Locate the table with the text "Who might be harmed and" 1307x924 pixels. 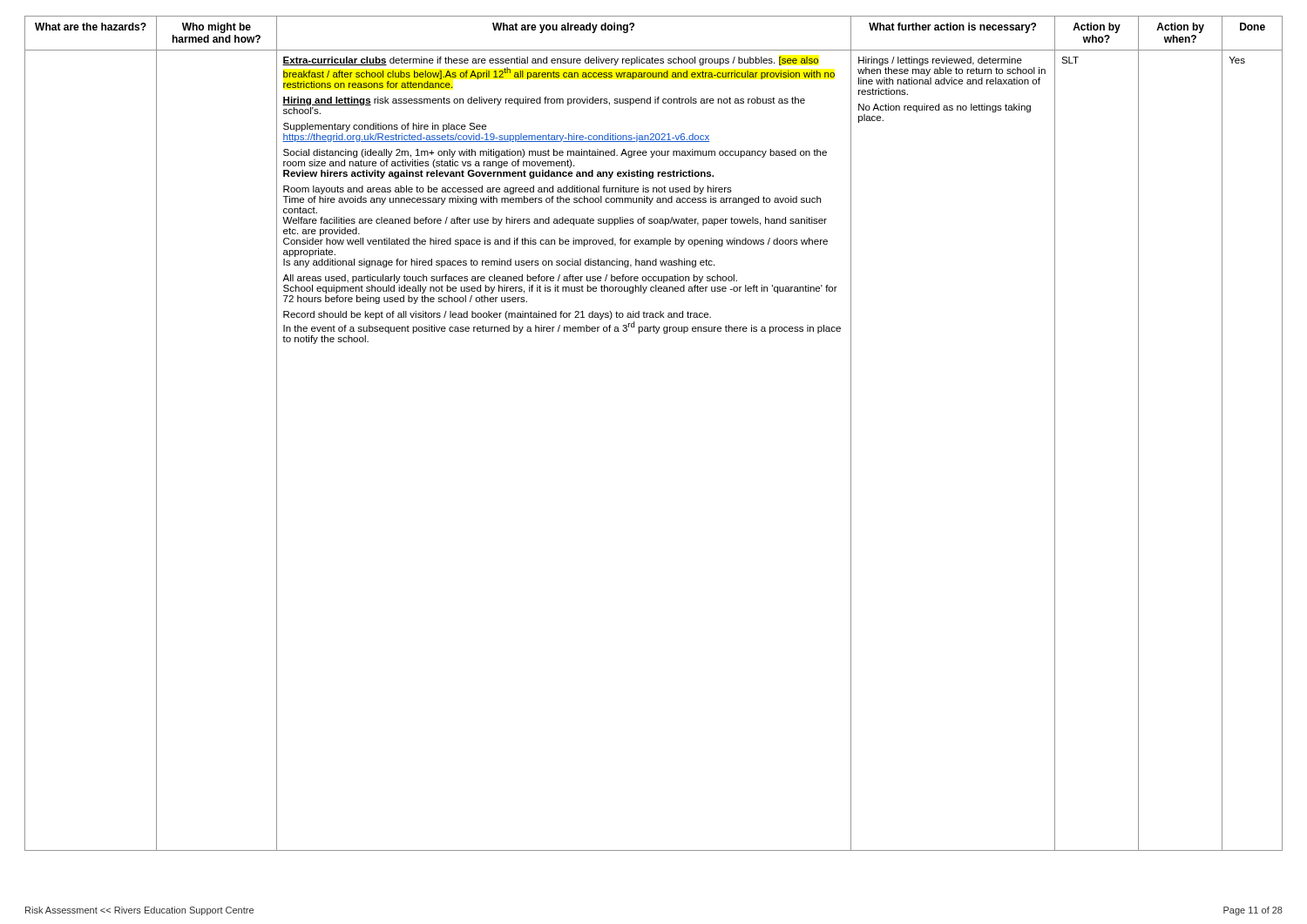[x=654, y=449]
